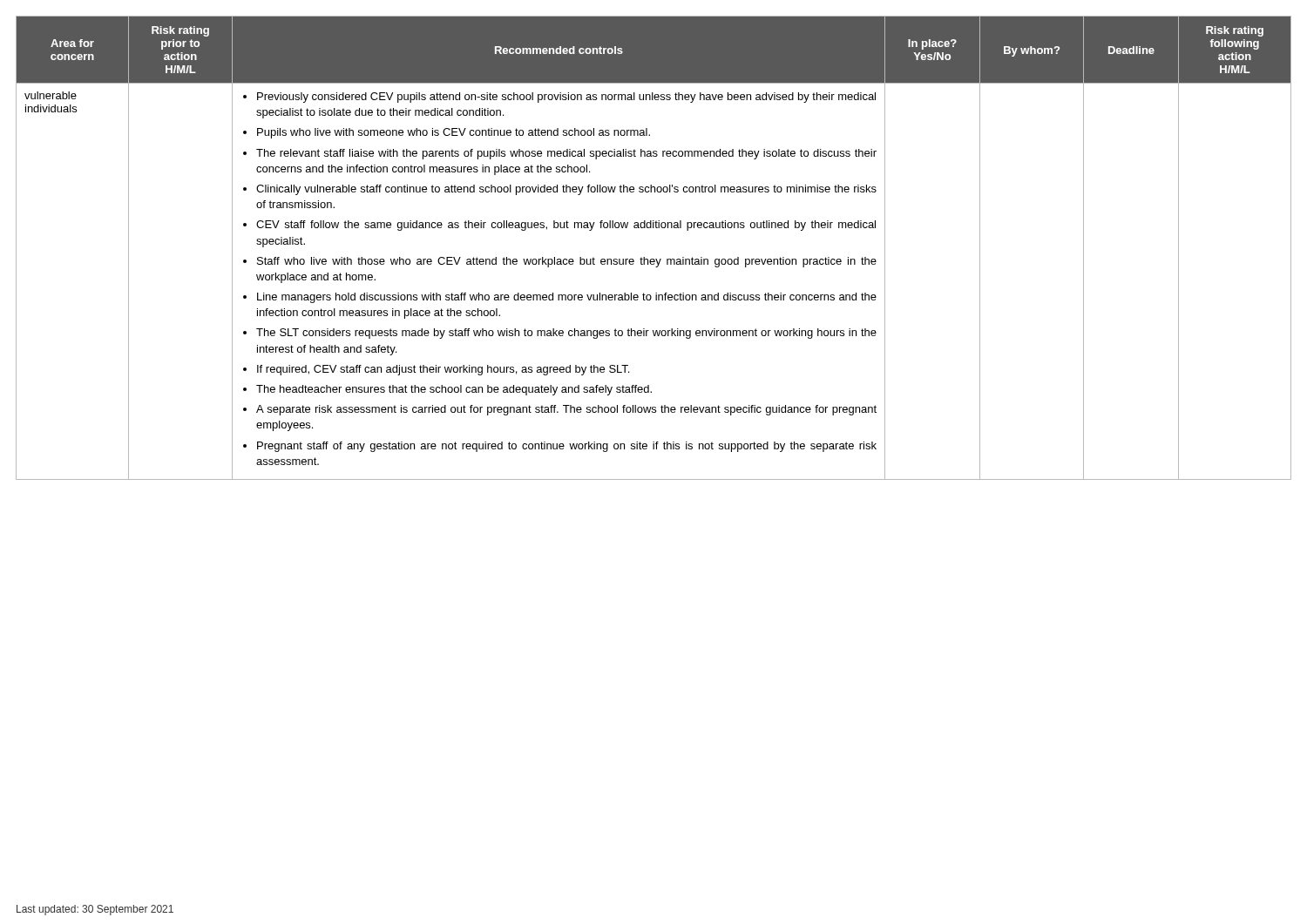Find the table that mentions "Previously considered CEV"
1307x924 pixels.
654,248
